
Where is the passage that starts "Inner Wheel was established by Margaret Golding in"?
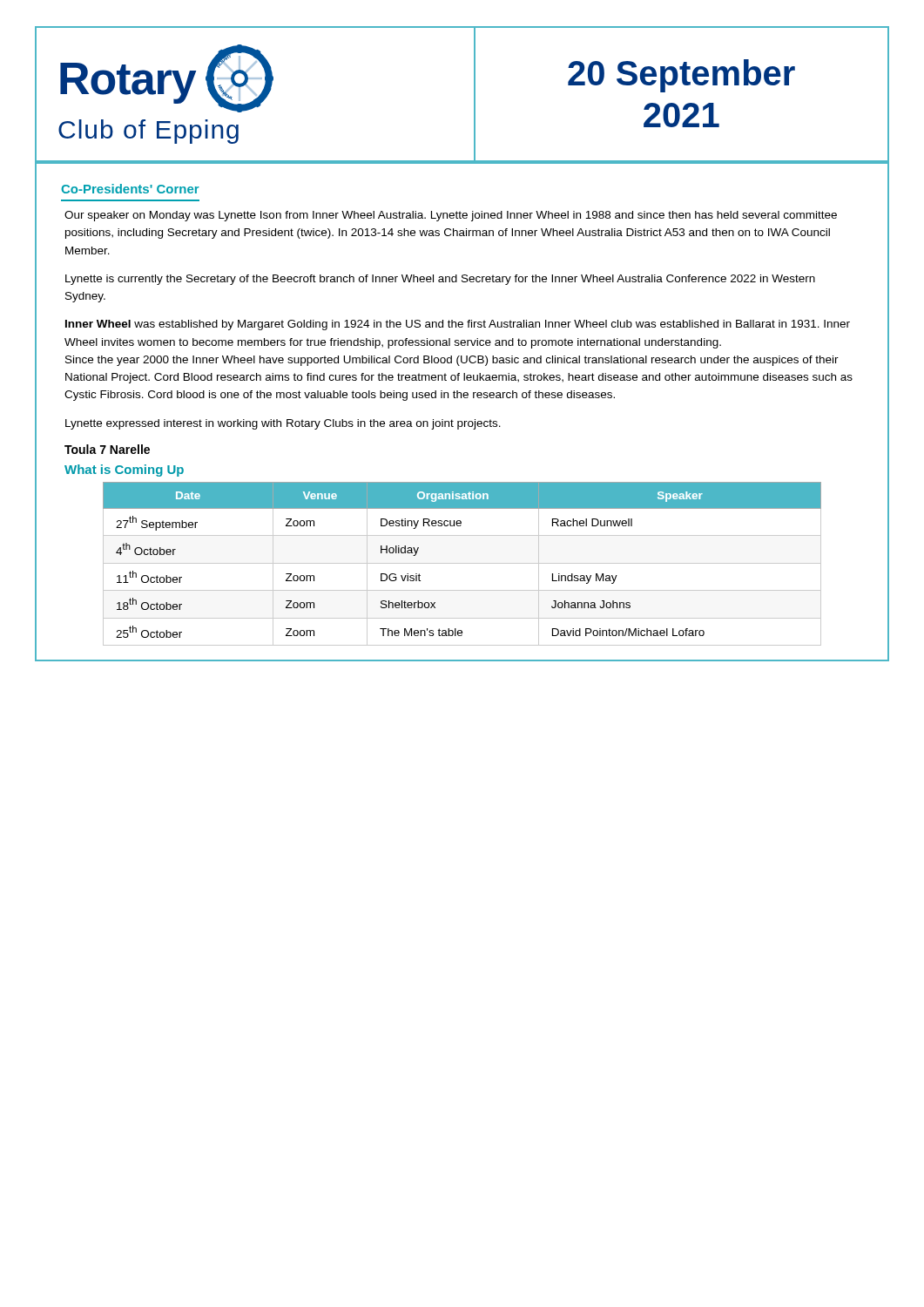tap(458, 359)
